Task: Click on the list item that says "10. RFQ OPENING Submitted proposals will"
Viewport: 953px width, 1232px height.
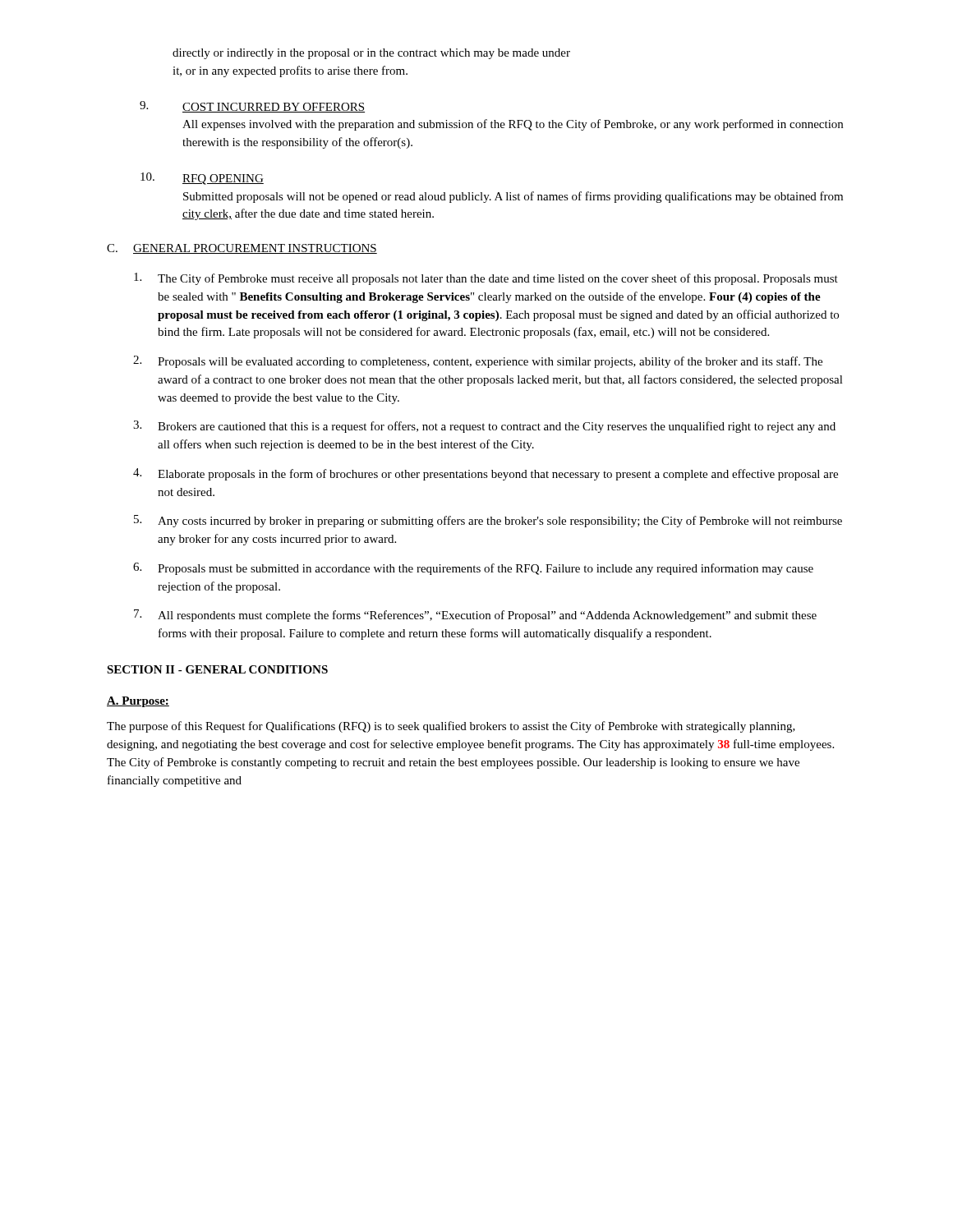Action: 493,197
